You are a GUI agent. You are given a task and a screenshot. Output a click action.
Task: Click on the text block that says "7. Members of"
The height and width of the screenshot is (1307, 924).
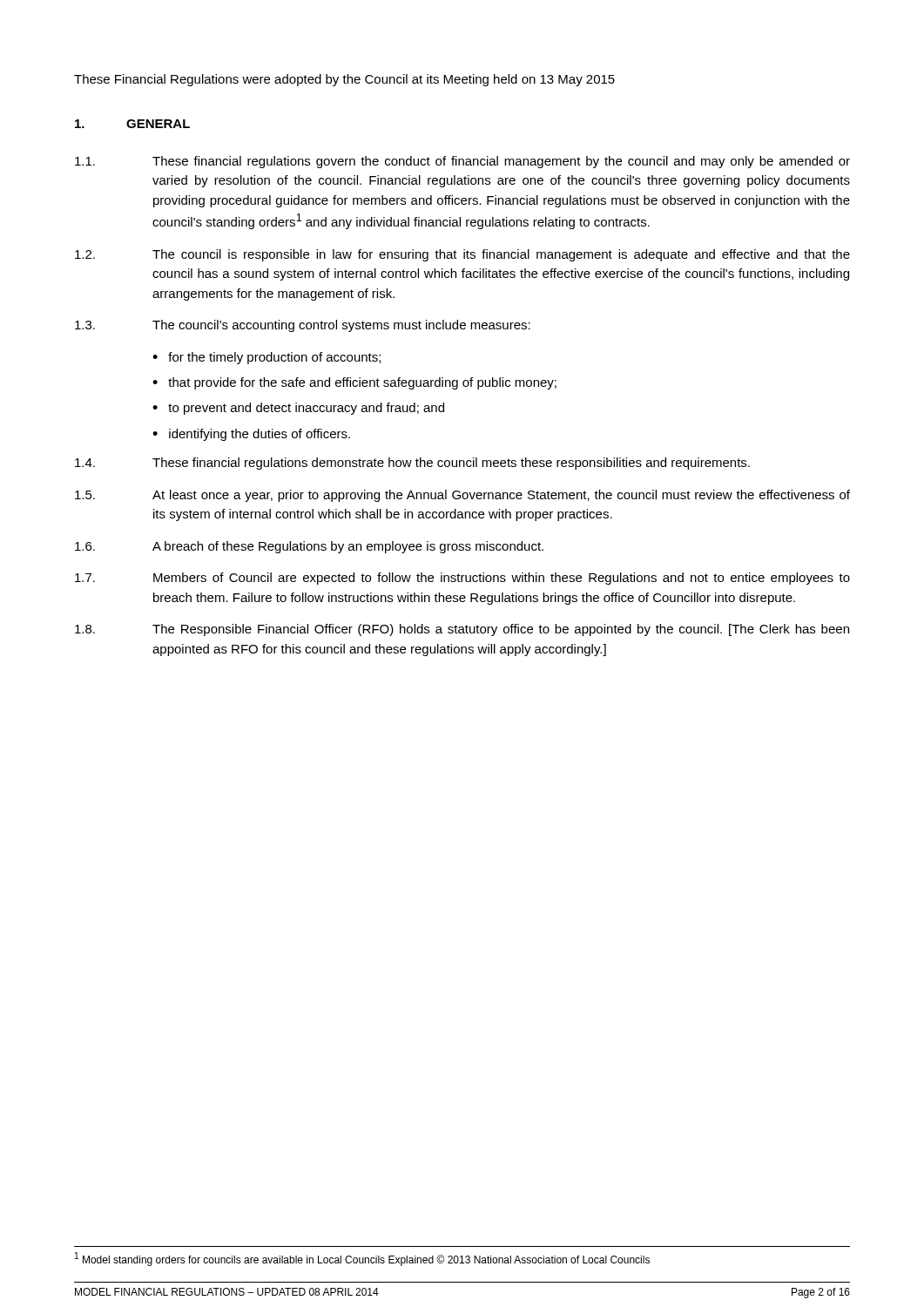click(462, 588)
